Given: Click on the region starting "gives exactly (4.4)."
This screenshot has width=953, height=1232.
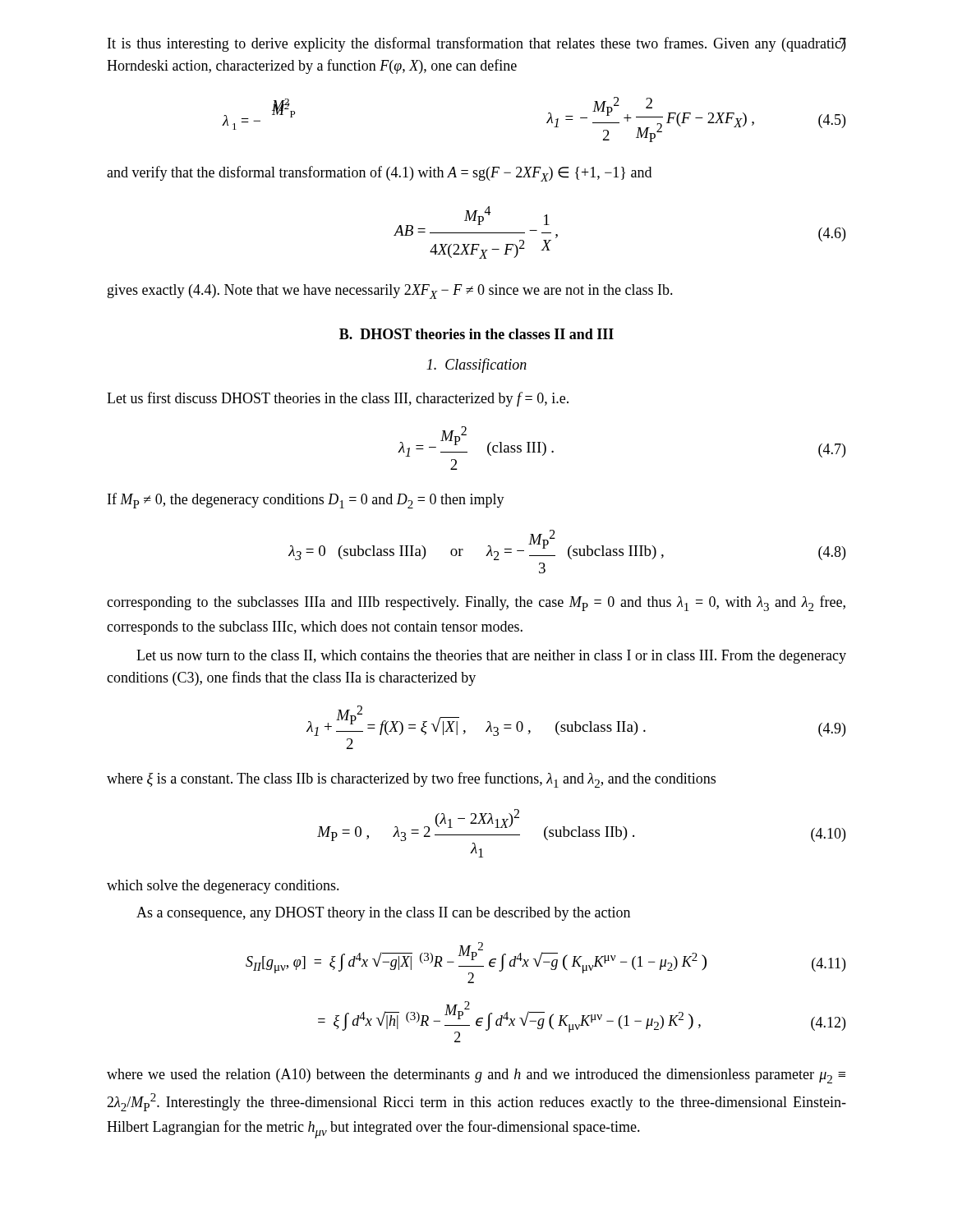Looking at the screenshot, I should (x=476, y=292).
